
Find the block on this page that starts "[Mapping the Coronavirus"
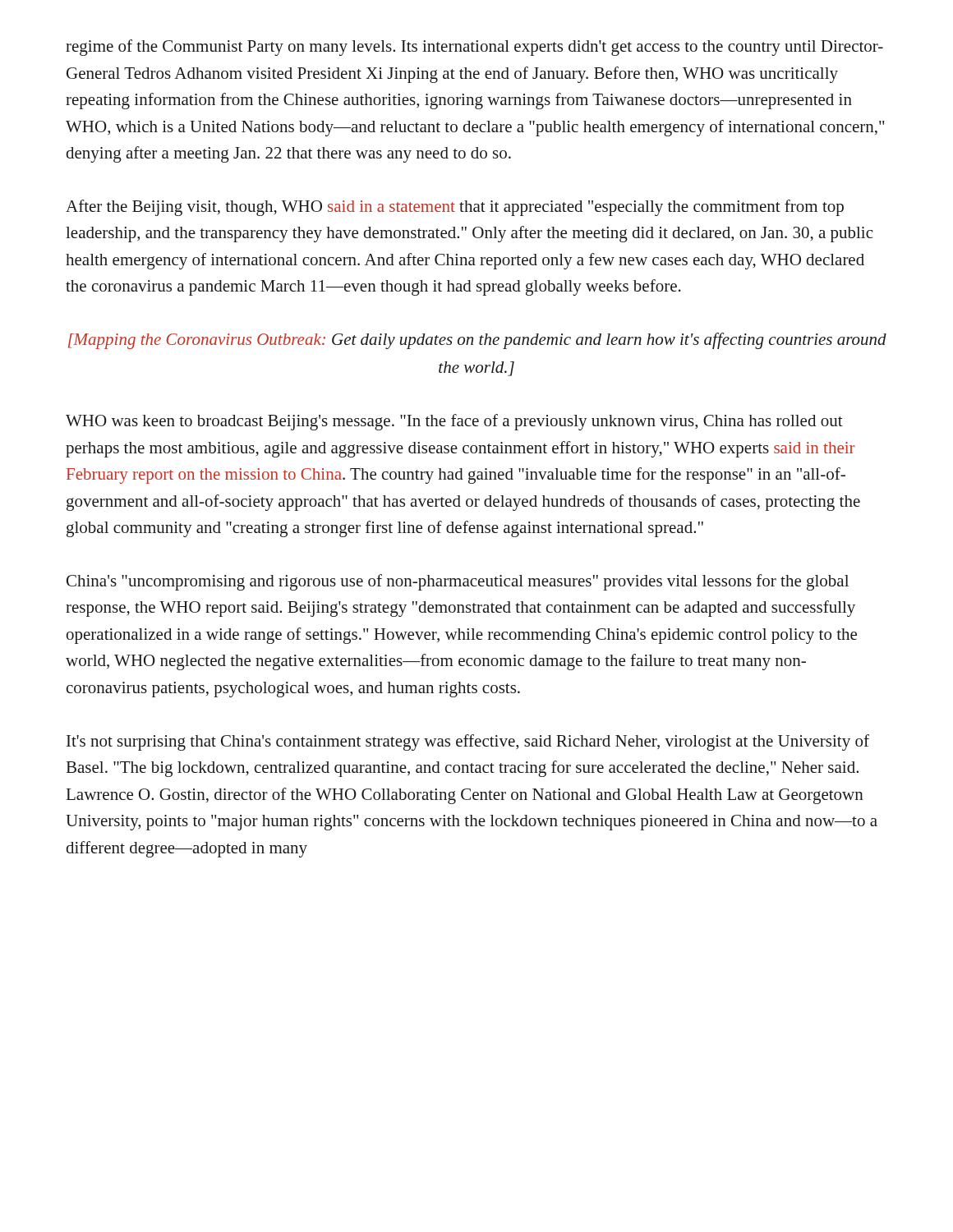tap(476, 353)
